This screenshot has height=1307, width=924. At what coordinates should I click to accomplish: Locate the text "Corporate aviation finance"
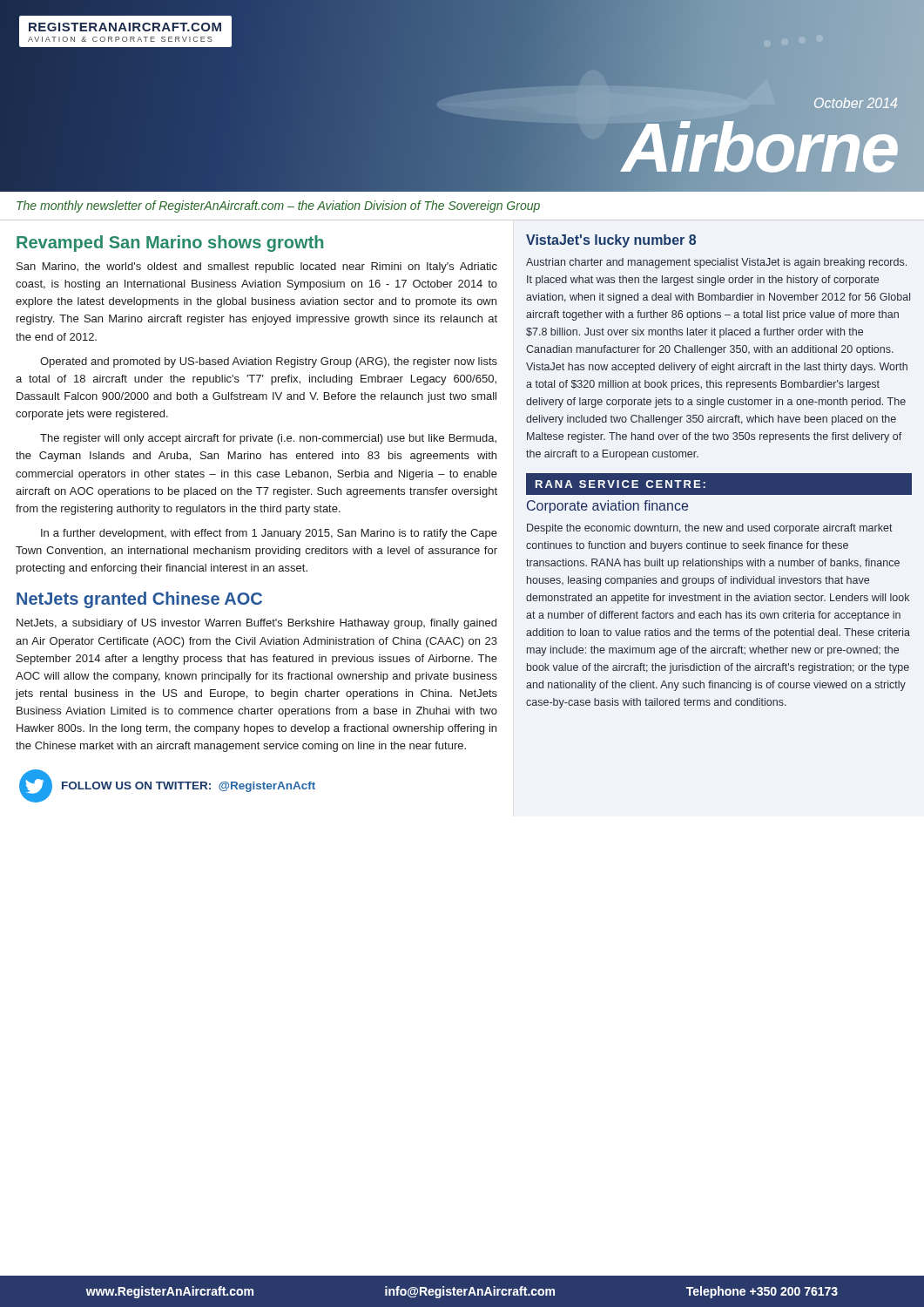719,506
